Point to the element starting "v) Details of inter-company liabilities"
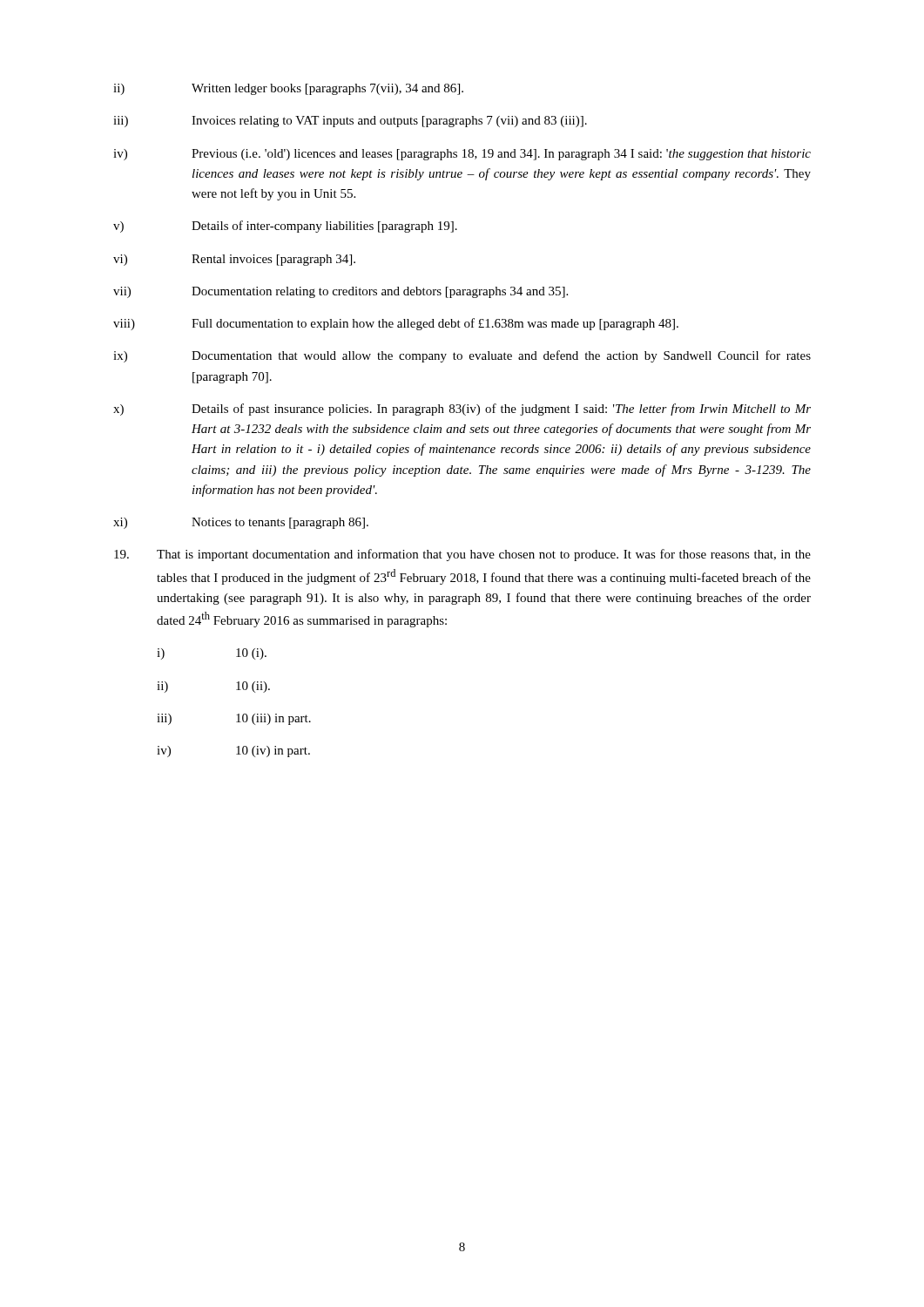This screenshot has width=924, height=1307. tap(462, 226)
